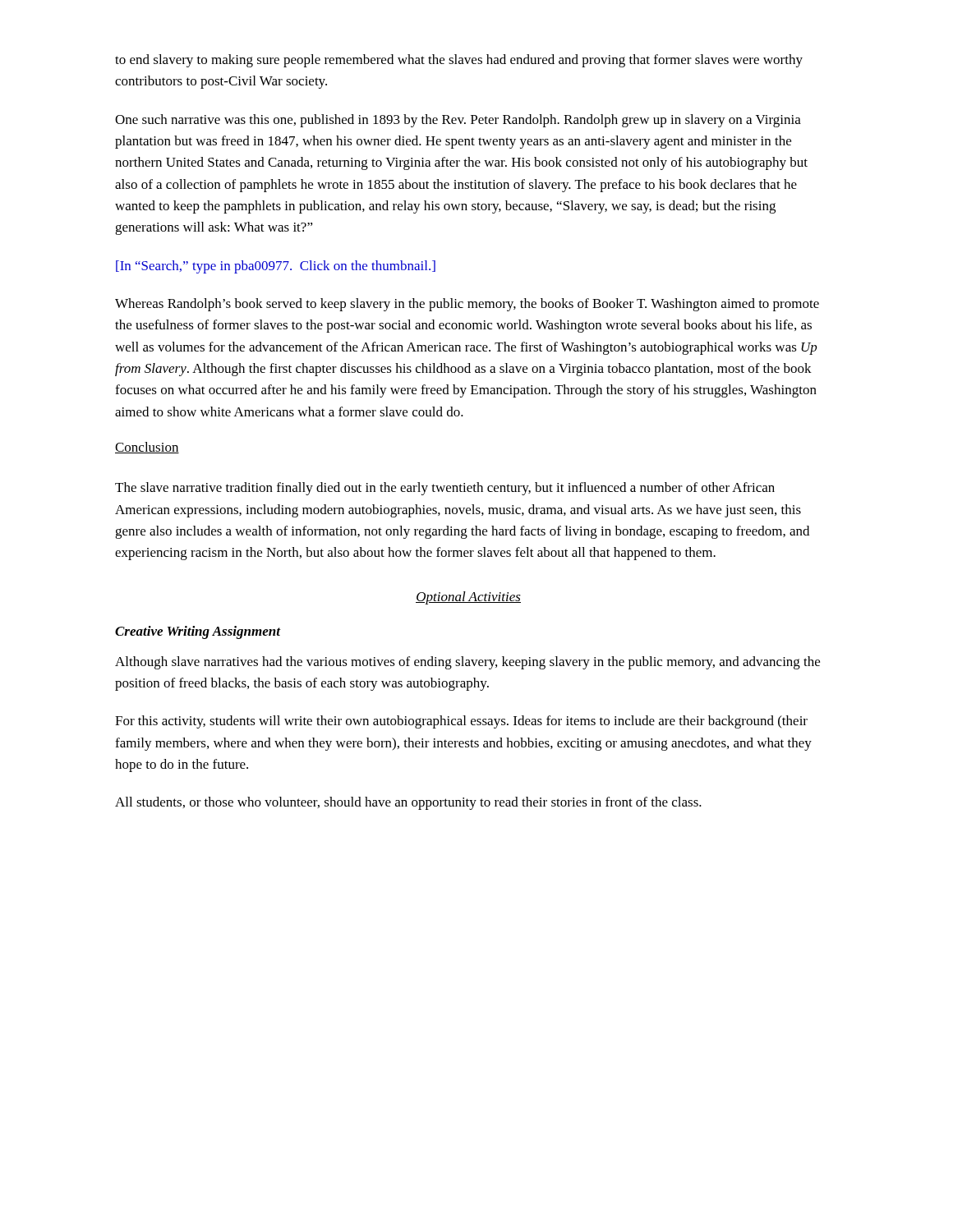953x1232 pixels.
Task: Click on the text starting "For this activity, students will"
Action: (x=463, y=743)
